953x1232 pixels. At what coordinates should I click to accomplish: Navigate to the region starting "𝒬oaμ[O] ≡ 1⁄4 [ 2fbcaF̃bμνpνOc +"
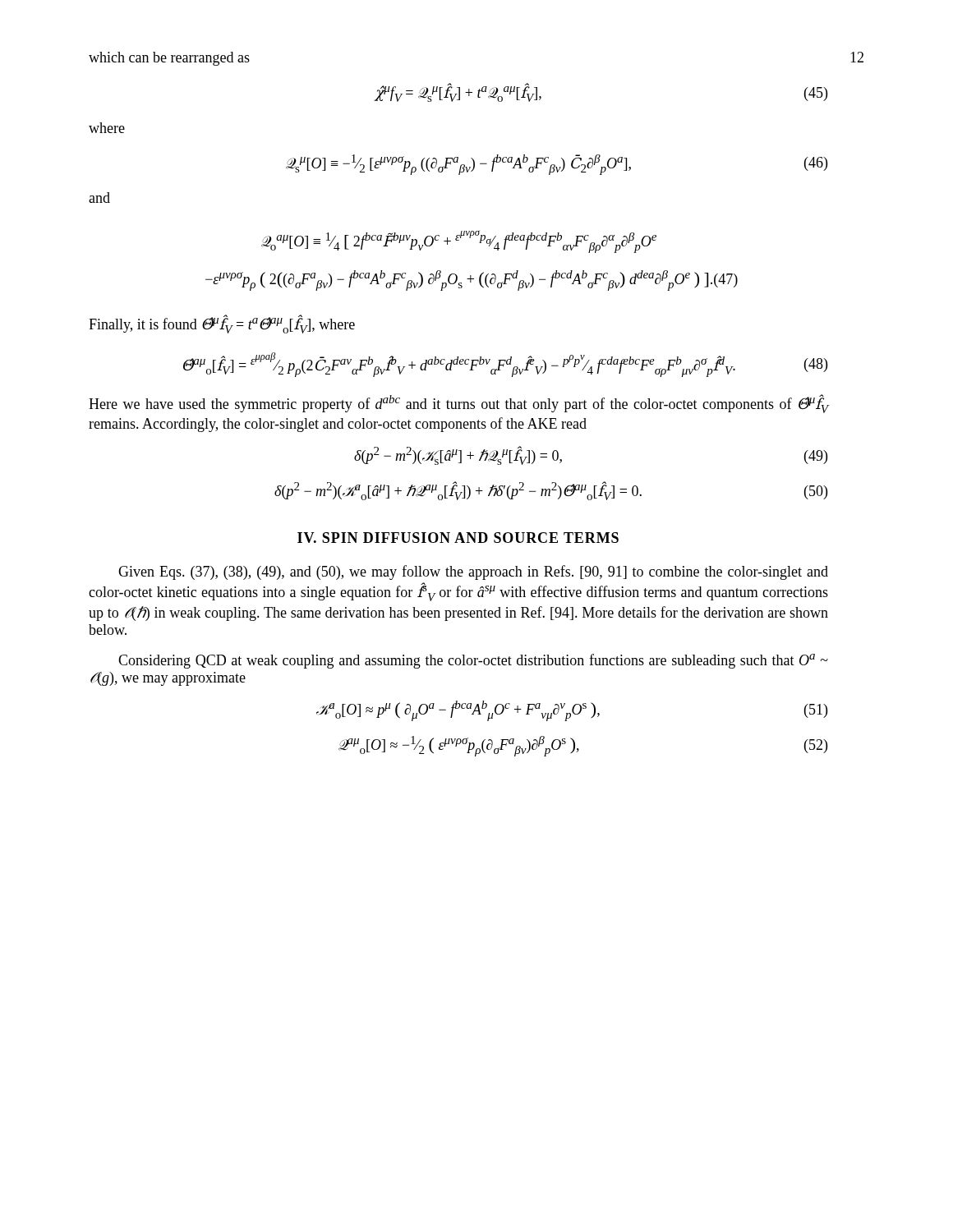(459, 242)
